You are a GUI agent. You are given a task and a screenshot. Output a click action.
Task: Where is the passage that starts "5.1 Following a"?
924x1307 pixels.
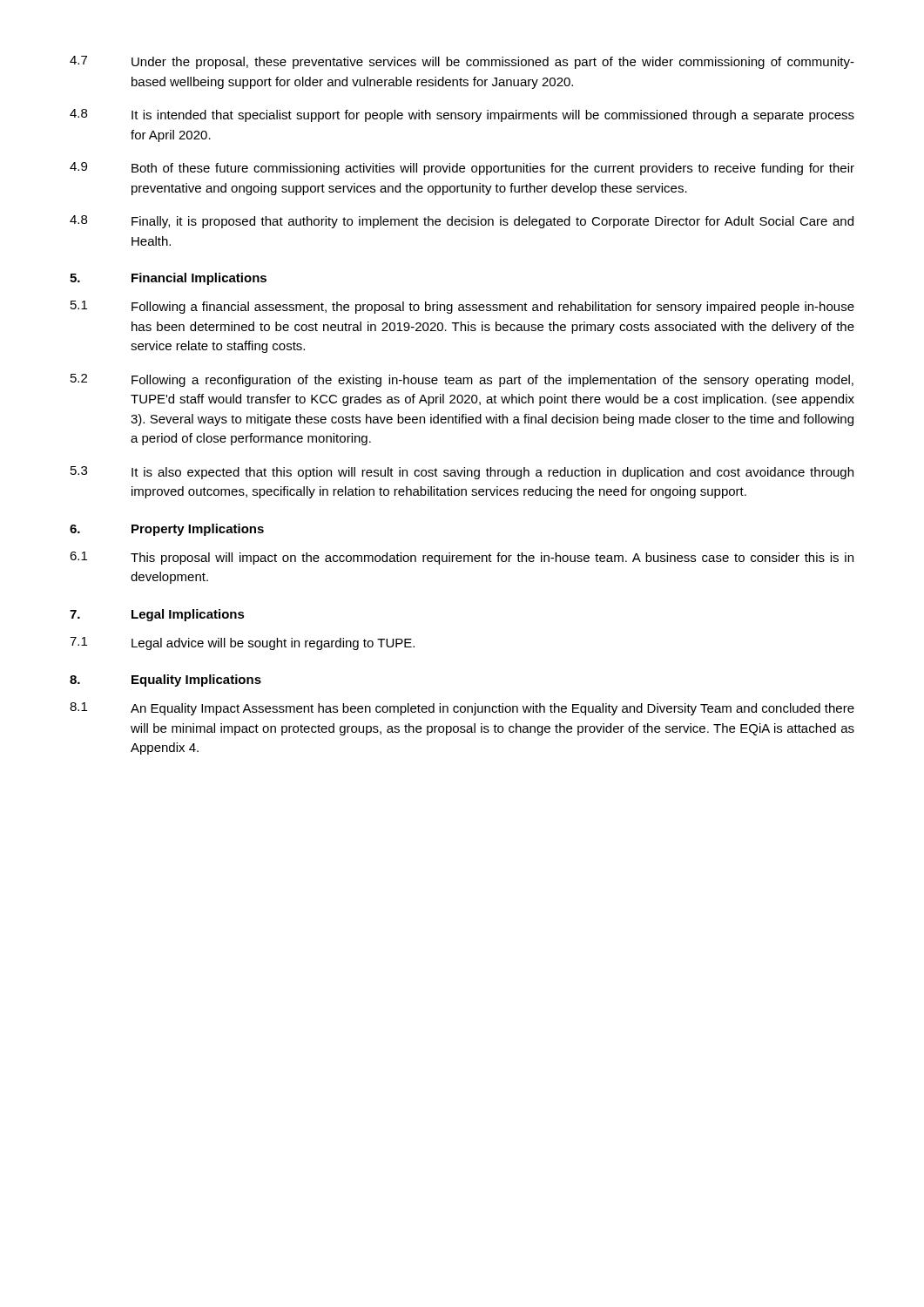point(462,326)
